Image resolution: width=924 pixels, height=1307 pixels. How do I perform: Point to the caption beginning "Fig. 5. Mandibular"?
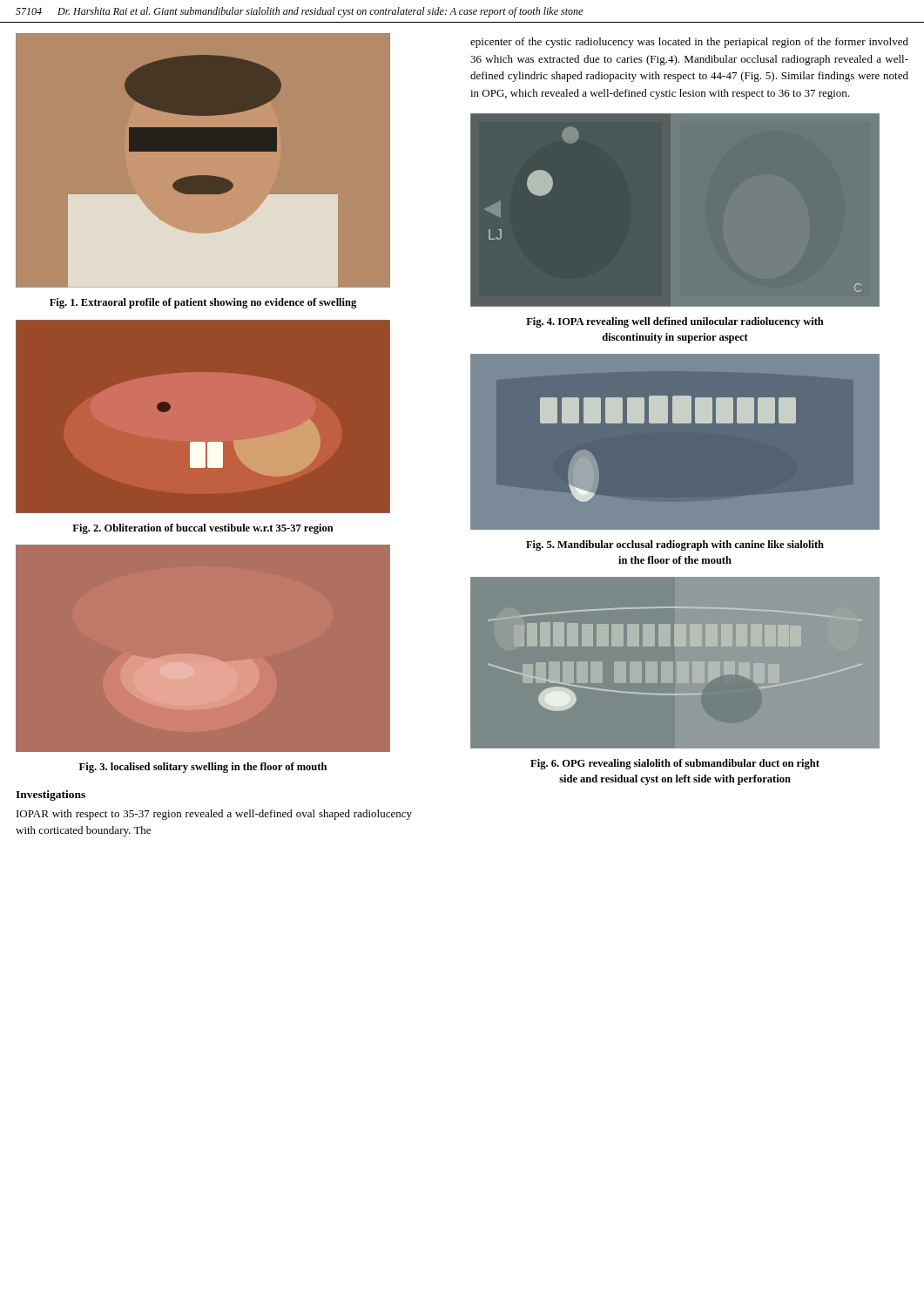(675, 552)
